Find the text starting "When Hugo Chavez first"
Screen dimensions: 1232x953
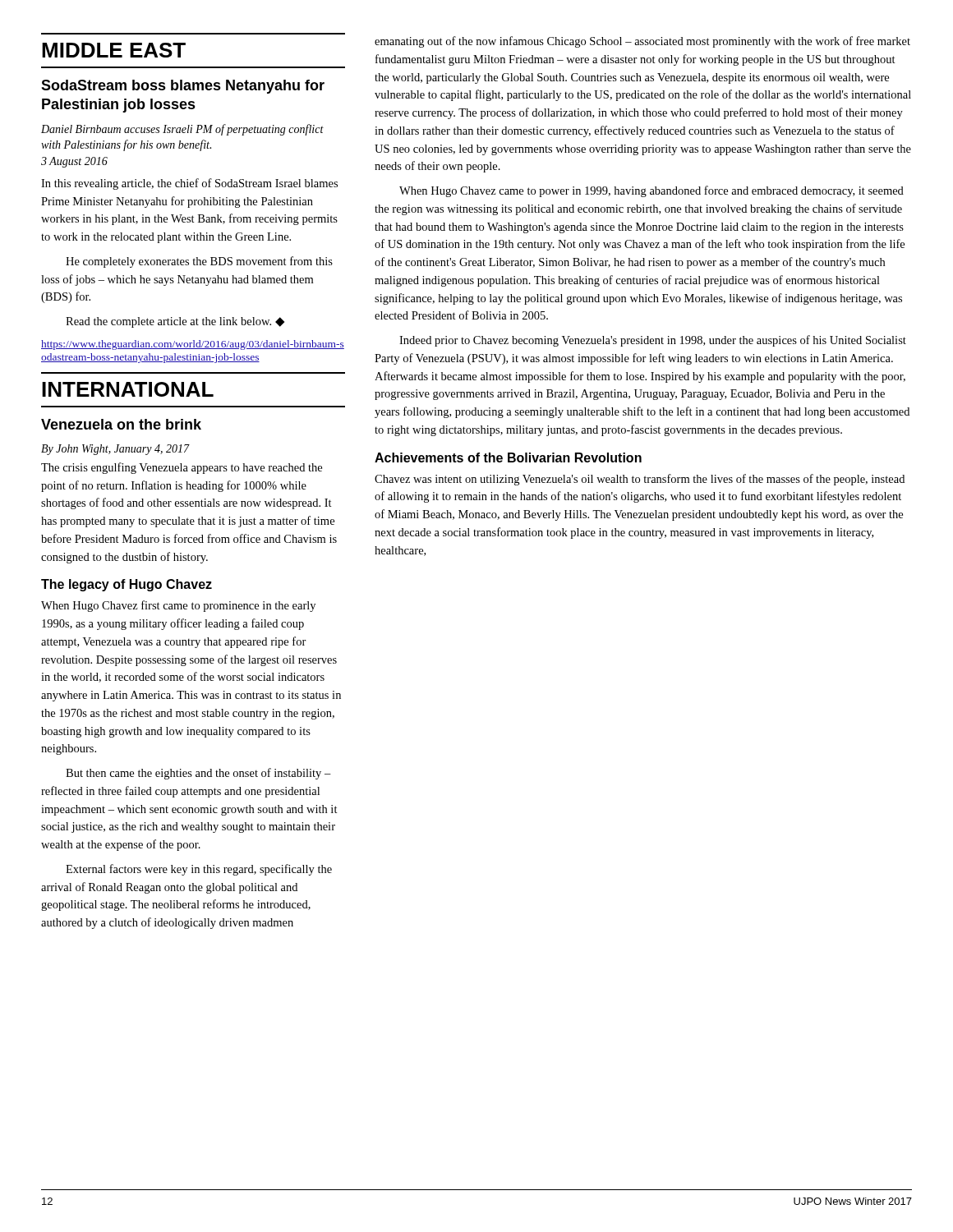pos(193,678)
